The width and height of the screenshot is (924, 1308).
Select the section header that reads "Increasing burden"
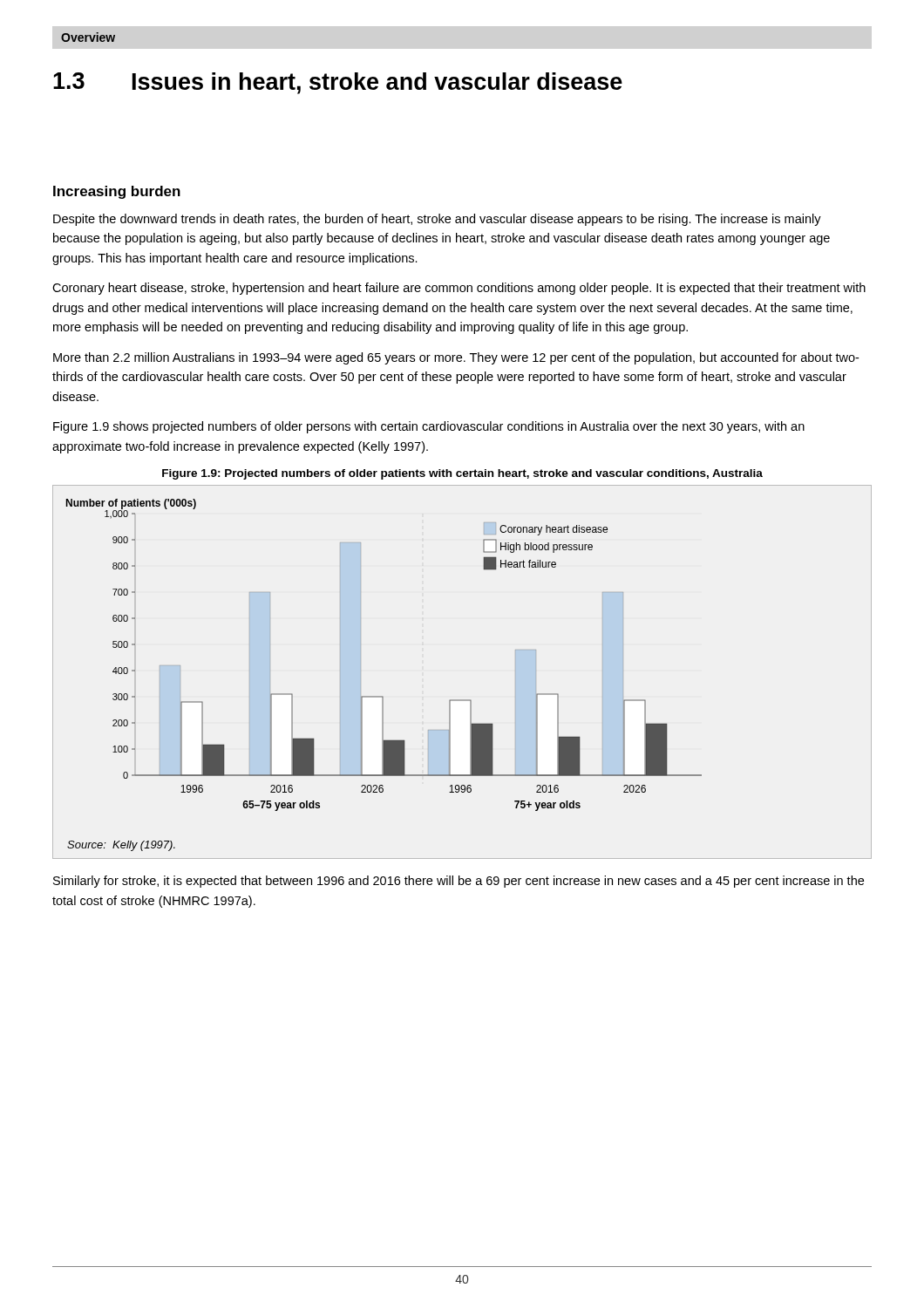117,191
